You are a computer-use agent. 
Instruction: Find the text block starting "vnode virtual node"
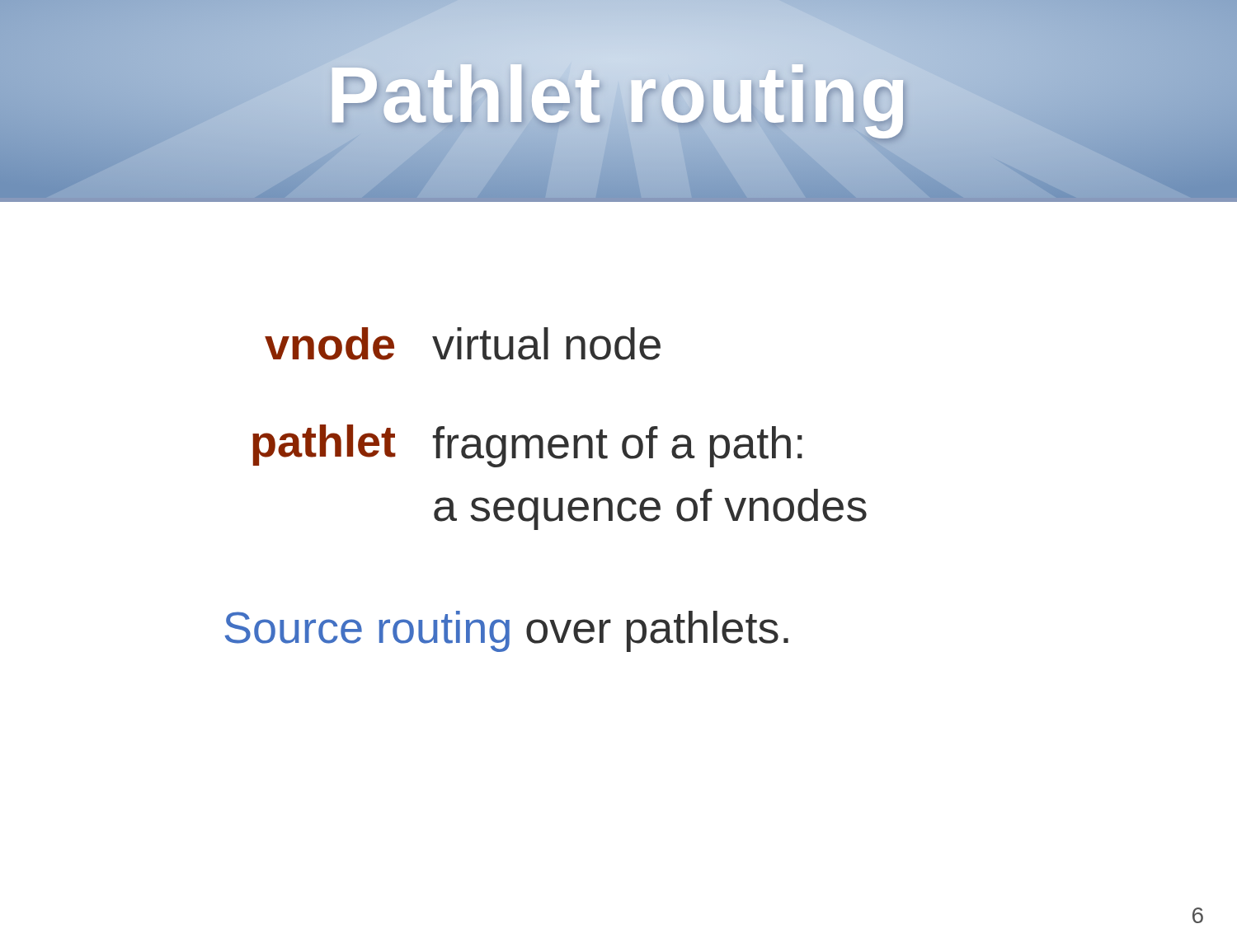coord(443,344)
